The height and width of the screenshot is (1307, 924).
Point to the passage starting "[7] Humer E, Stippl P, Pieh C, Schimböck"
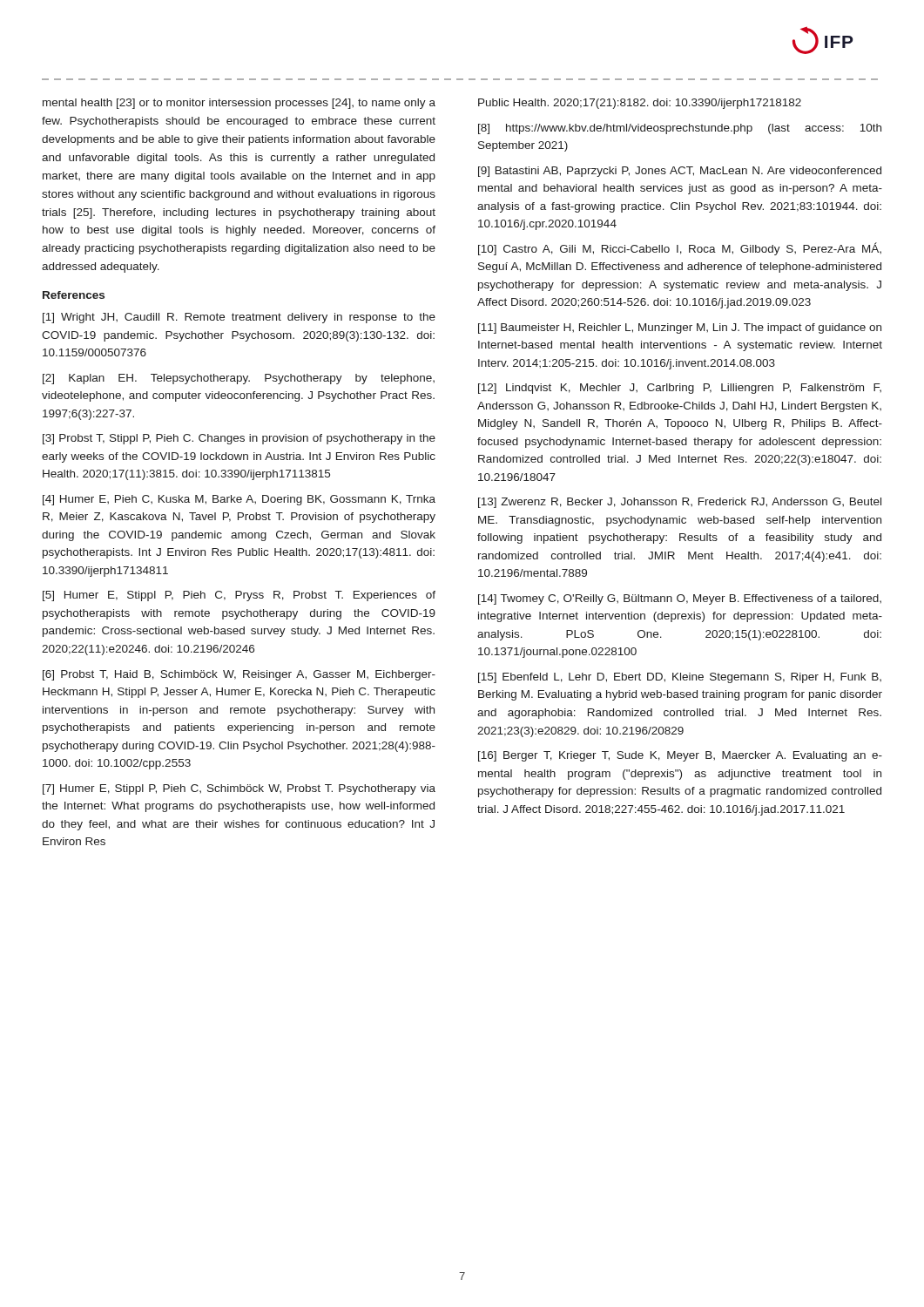click(239, 815)
